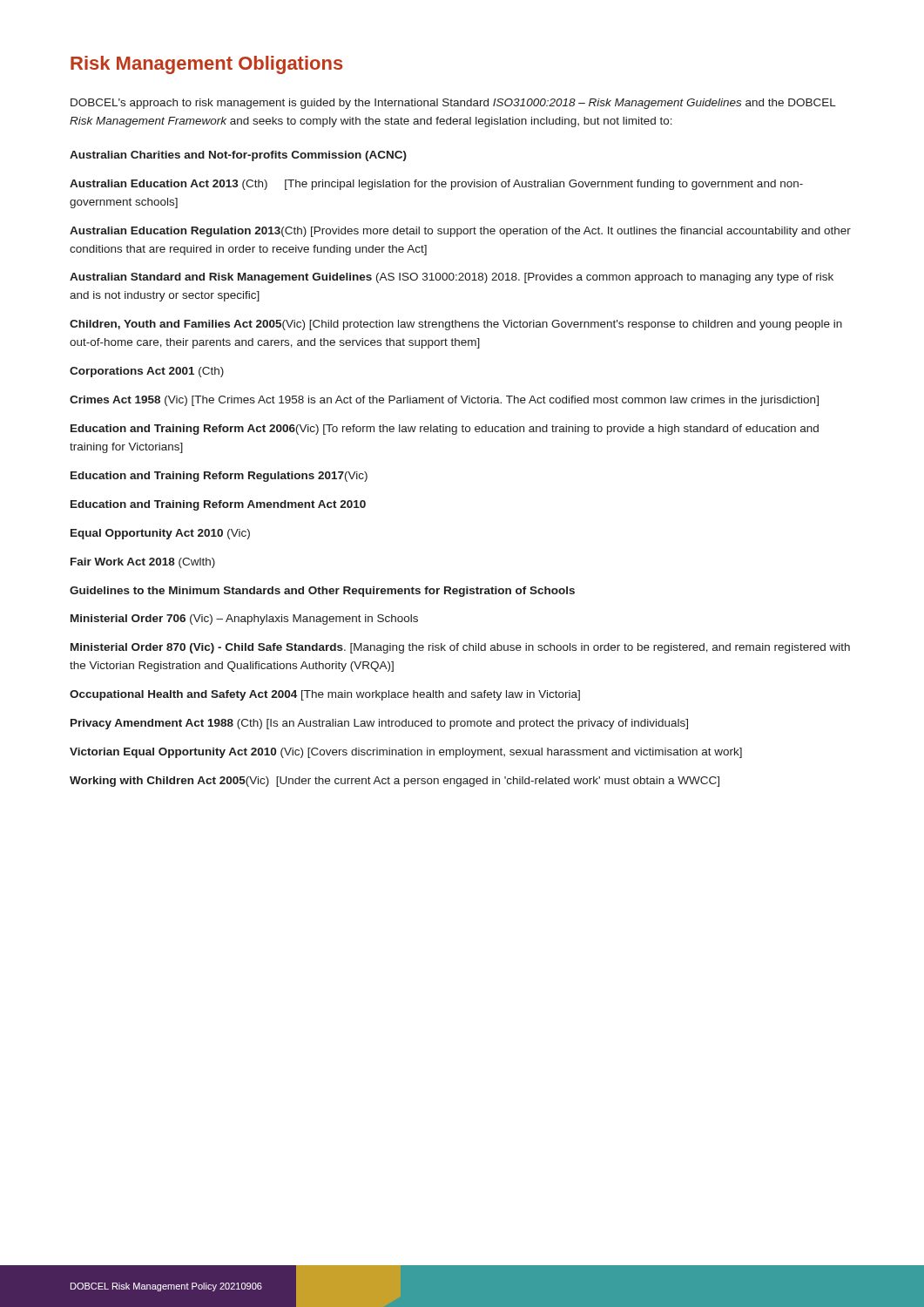Locate the list item containing "Australian Education Regulation 2013(Cth)"
924x1307 pixels.
pyautogui.click(x=460, y=239)
